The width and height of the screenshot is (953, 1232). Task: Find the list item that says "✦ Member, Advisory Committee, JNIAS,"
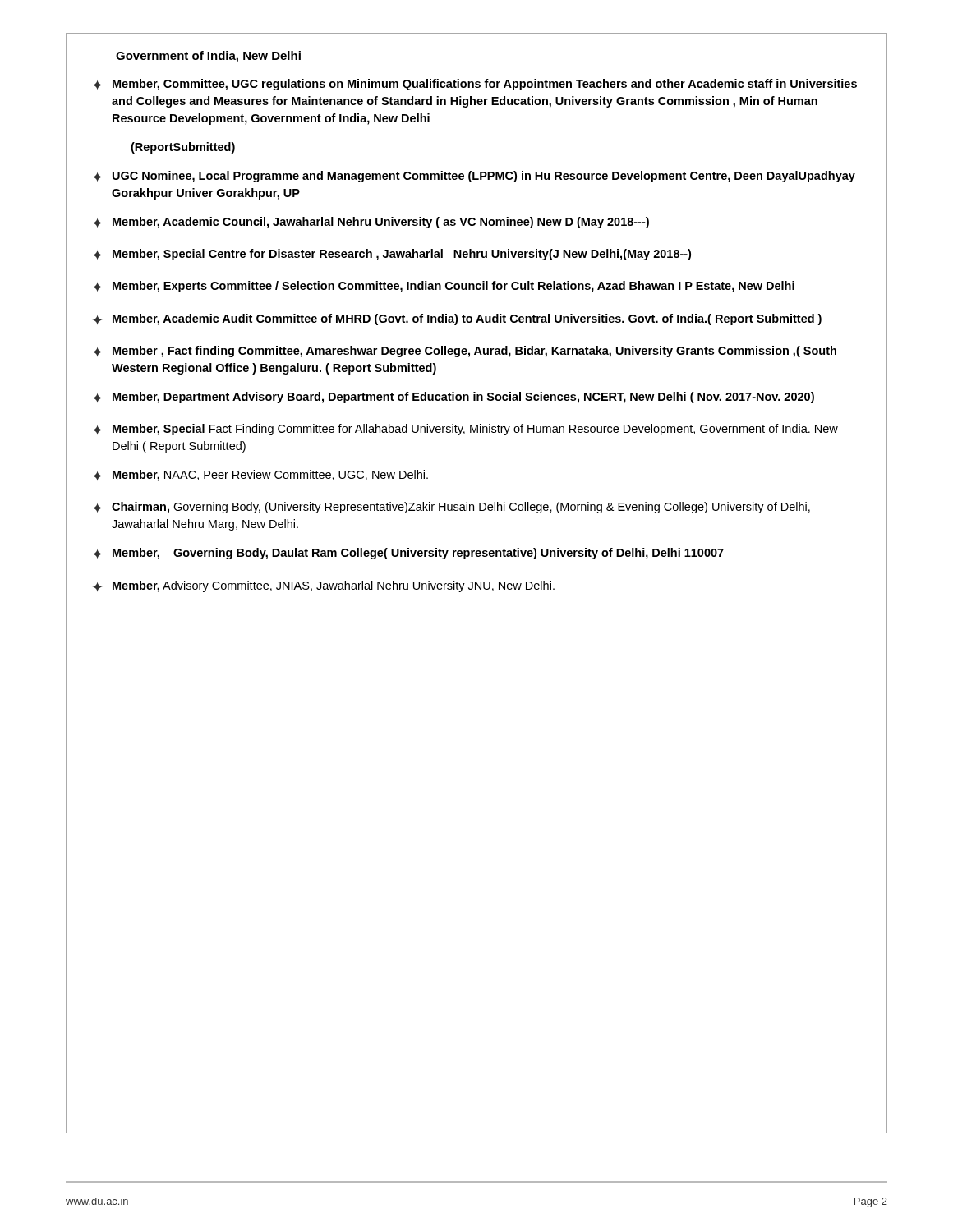323,587
